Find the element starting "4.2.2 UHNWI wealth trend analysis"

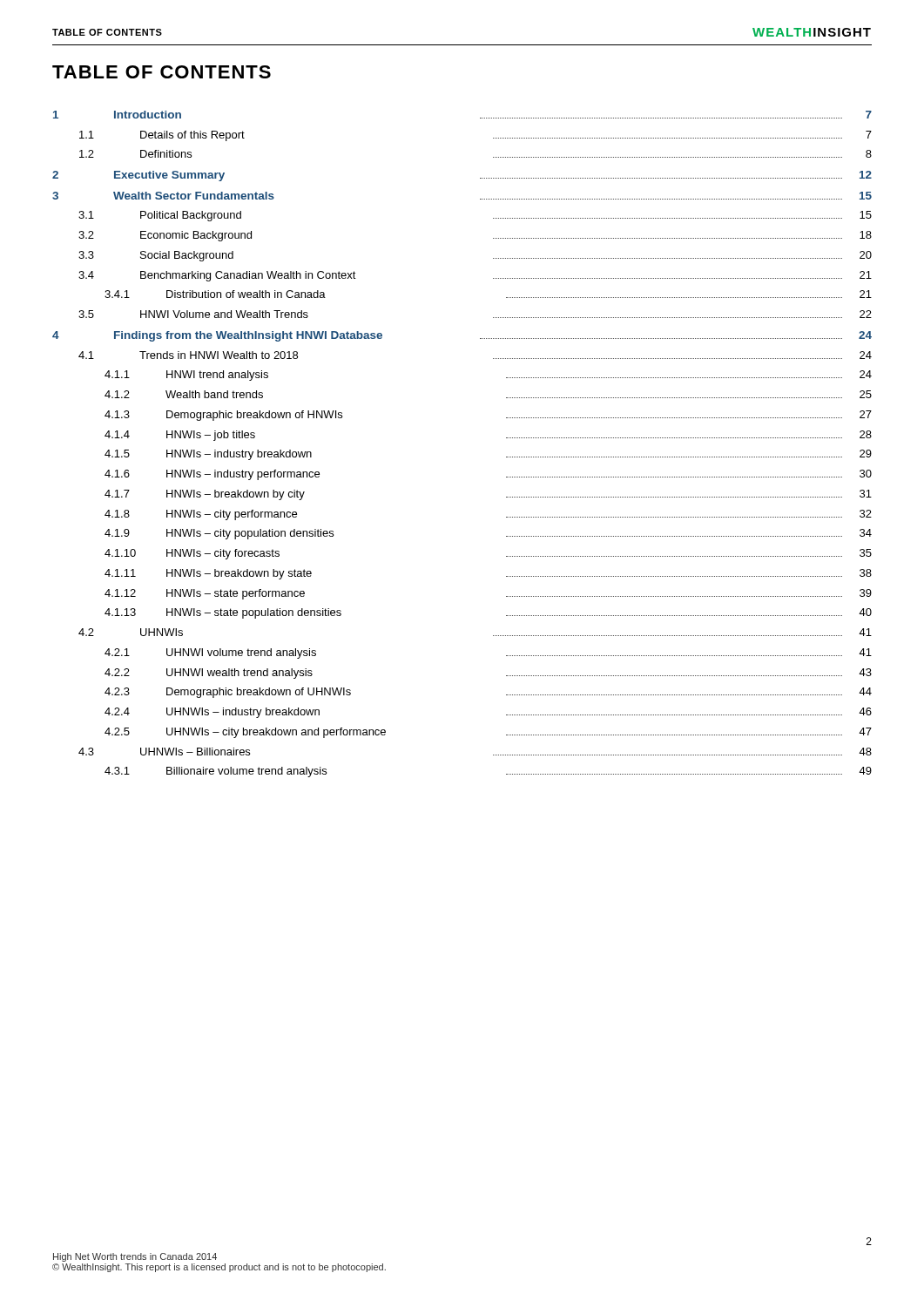pos(117,673)
